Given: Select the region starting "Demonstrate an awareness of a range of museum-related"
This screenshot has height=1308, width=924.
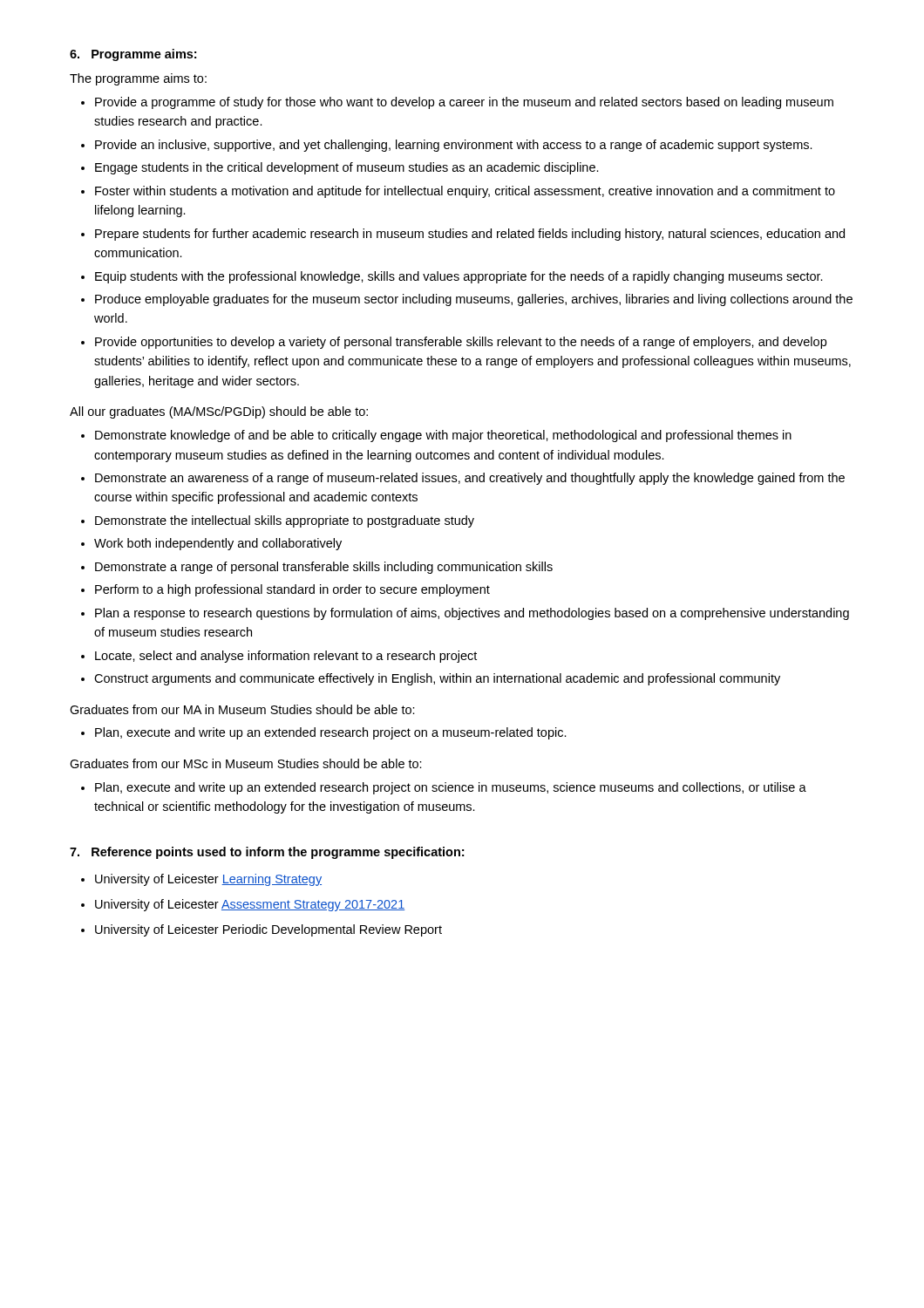Looking at the screenshot, I should 470,488.
